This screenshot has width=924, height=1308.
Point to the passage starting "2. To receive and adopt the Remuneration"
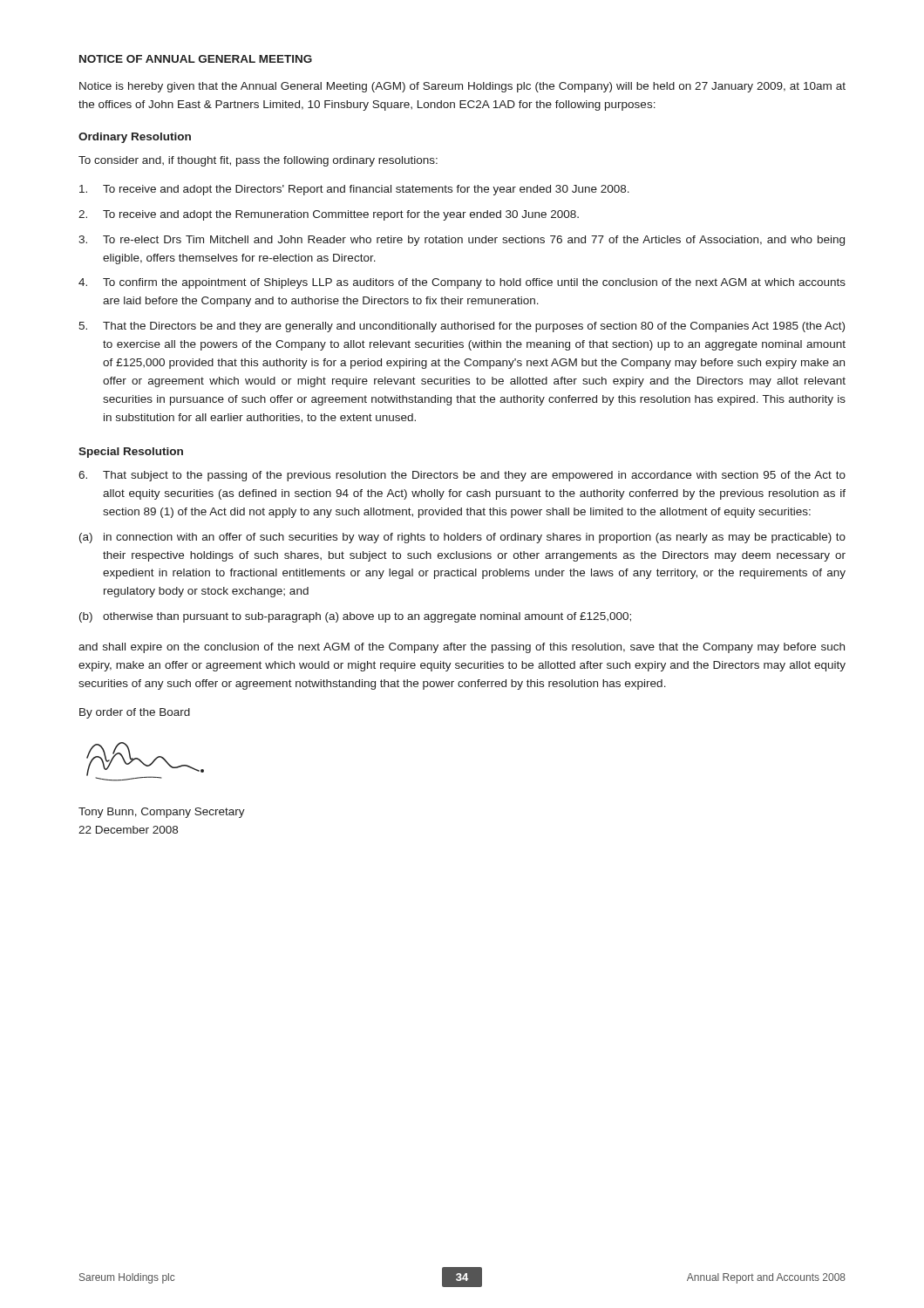[462, 215]
